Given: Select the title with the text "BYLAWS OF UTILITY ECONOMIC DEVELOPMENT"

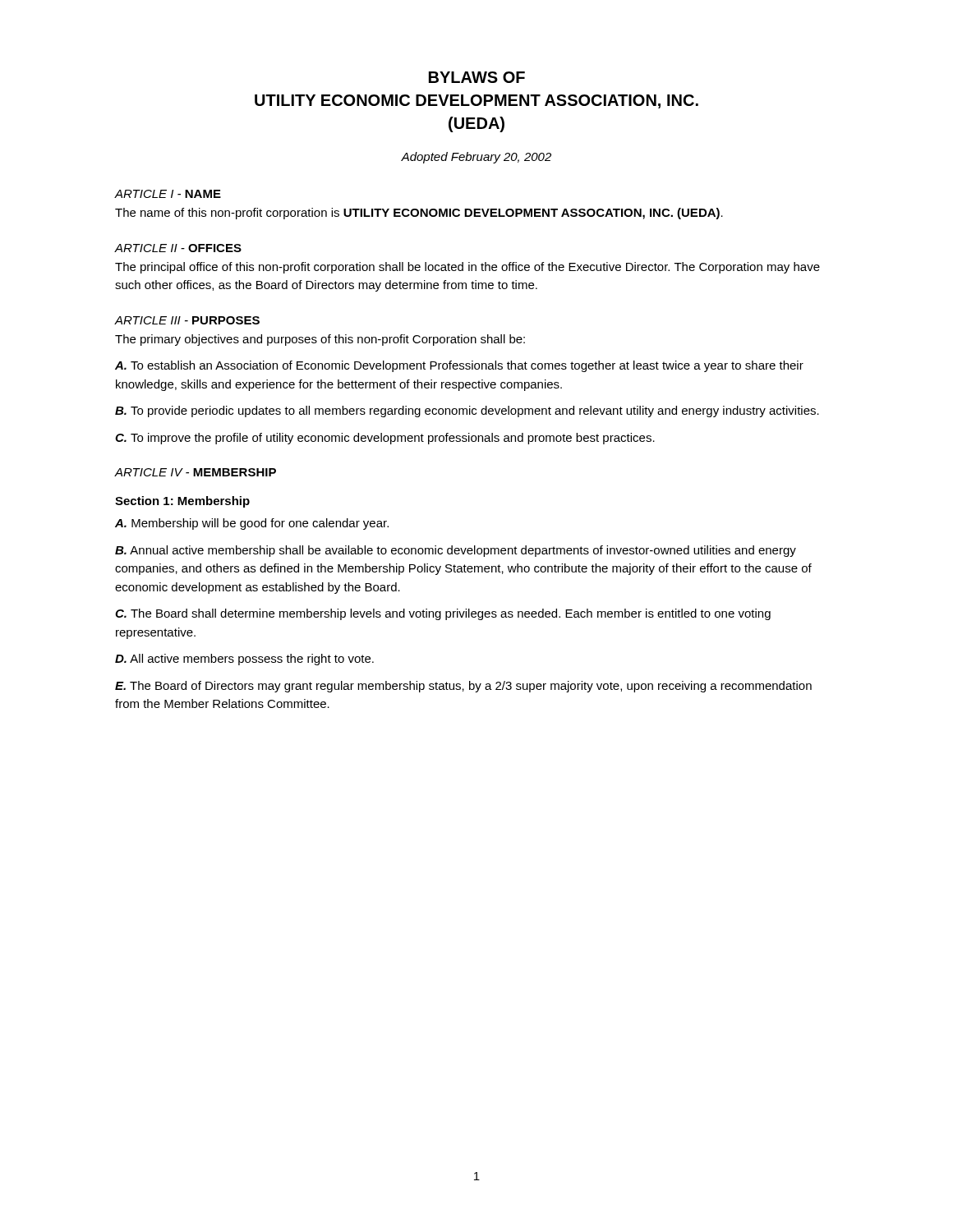Looking at the screenshot, I should coord(476,100).
